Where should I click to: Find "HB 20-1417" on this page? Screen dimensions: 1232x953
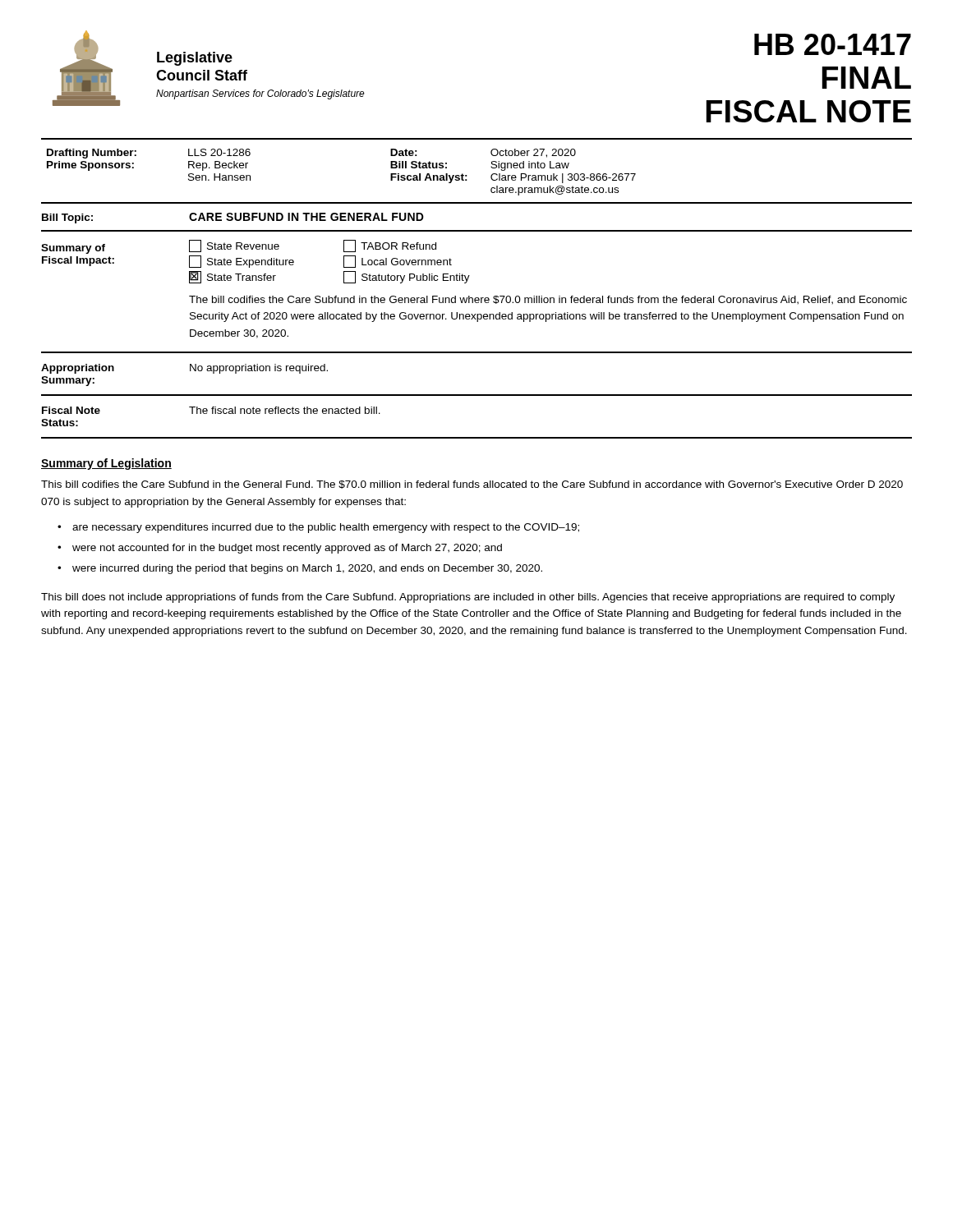point(832,45)
